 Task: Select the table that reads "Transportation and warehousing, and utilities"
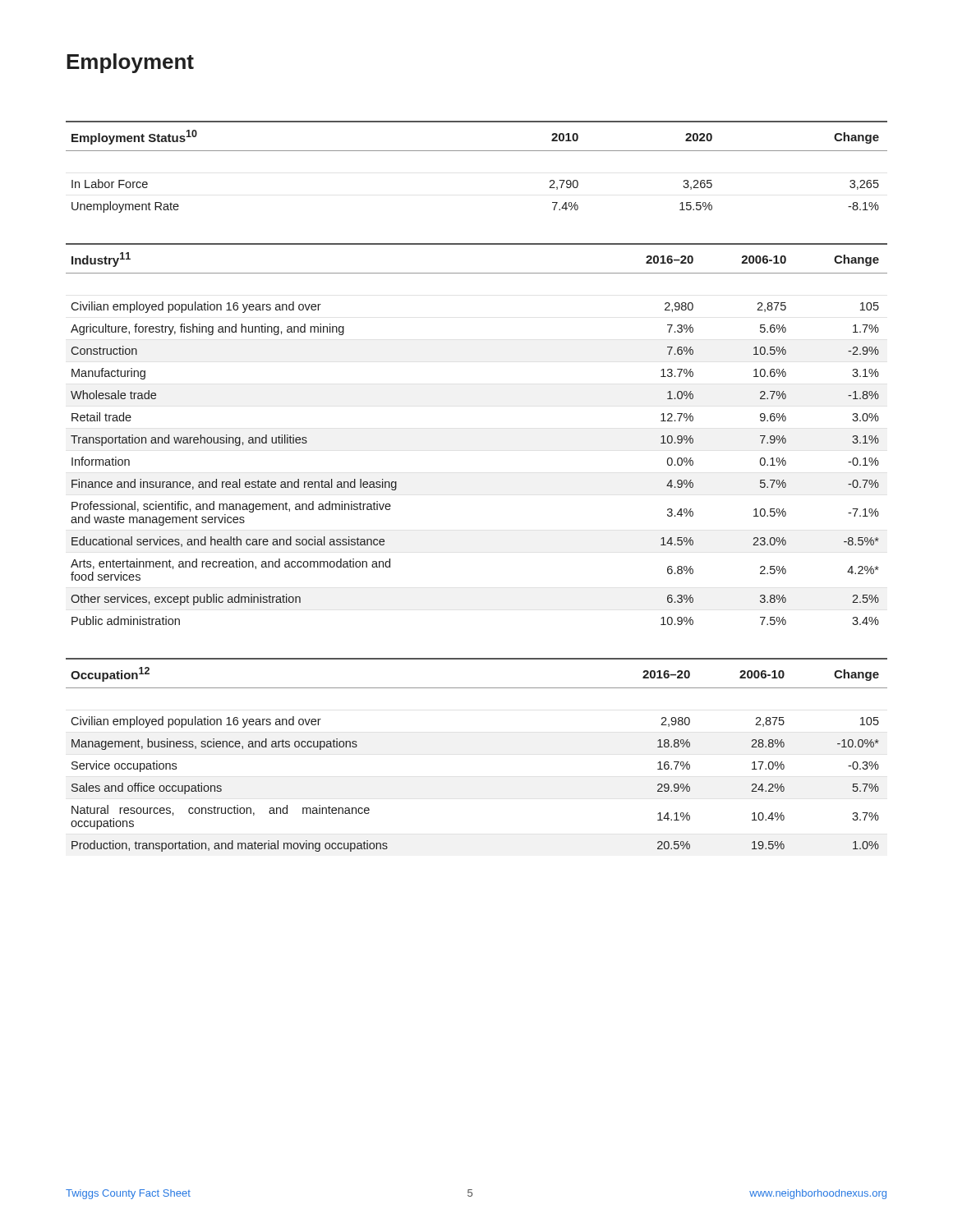point(476,437)
